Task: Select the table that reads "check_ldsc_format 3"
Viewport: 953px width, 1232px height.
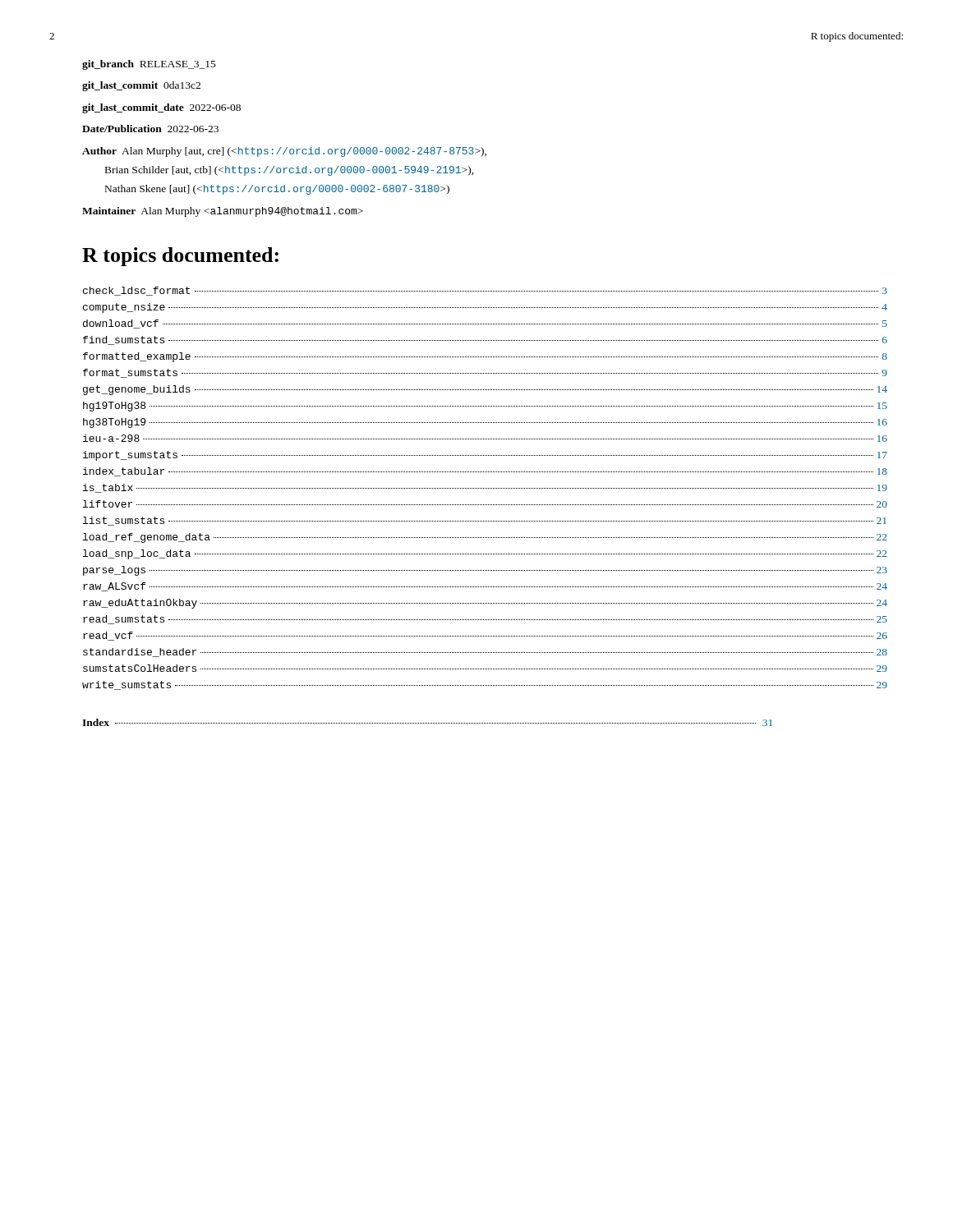Action: pyautogui.click(x=485, y=488)
